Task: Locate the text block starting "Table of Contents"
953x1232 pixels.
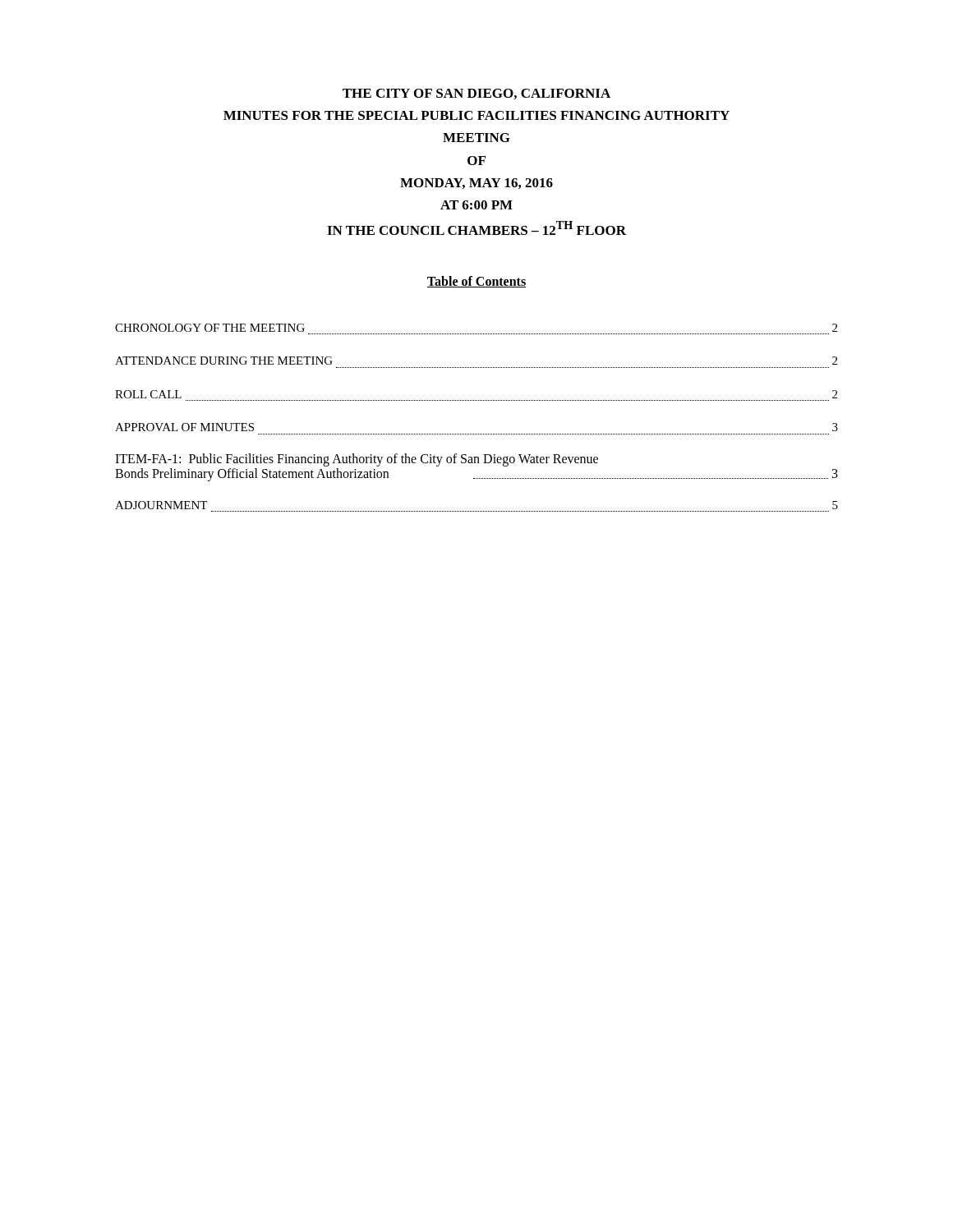Action: coord(476,281)
